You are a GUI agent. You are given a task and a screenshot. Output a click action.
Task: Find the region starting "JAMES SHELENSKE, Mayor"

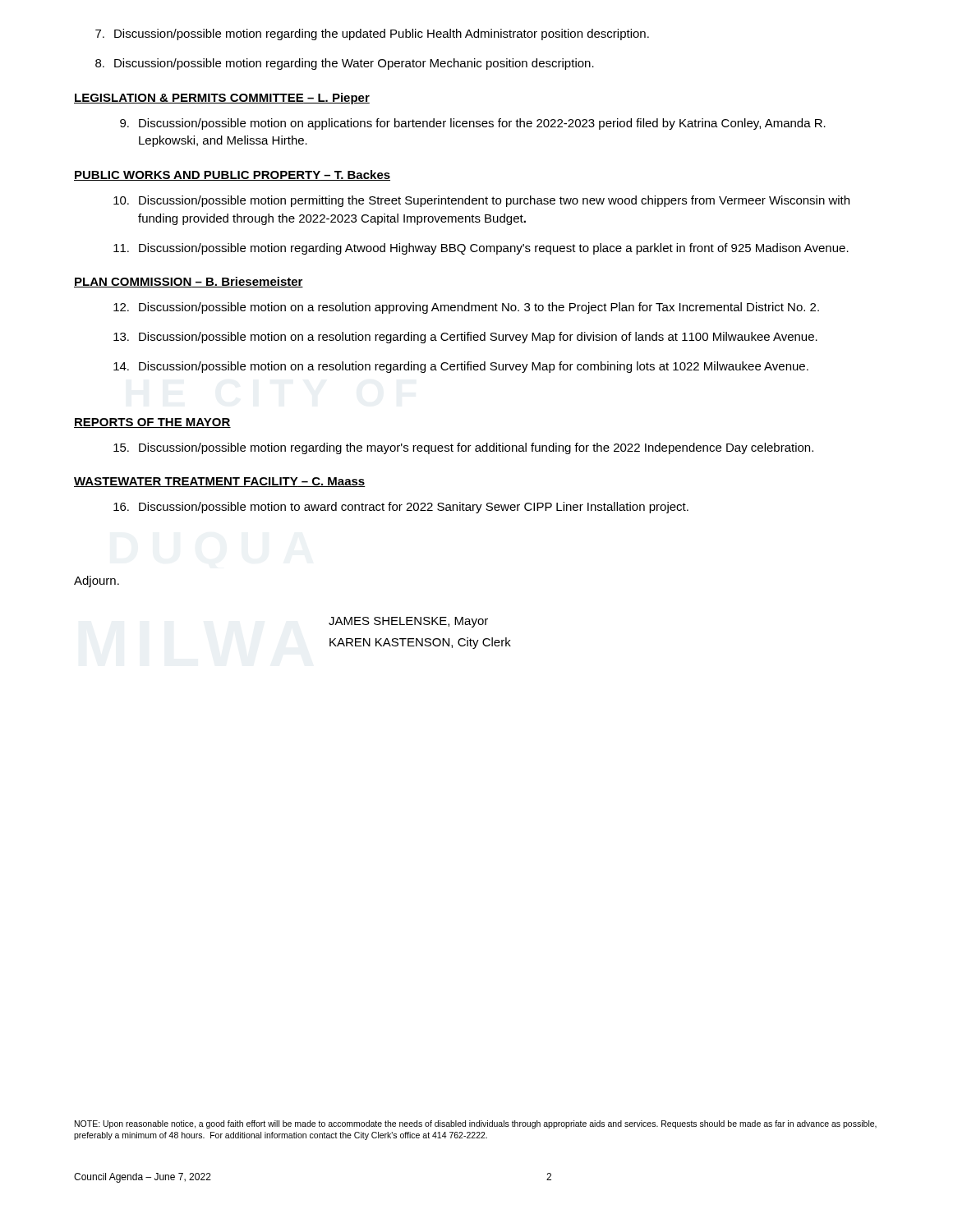[420, 631]
